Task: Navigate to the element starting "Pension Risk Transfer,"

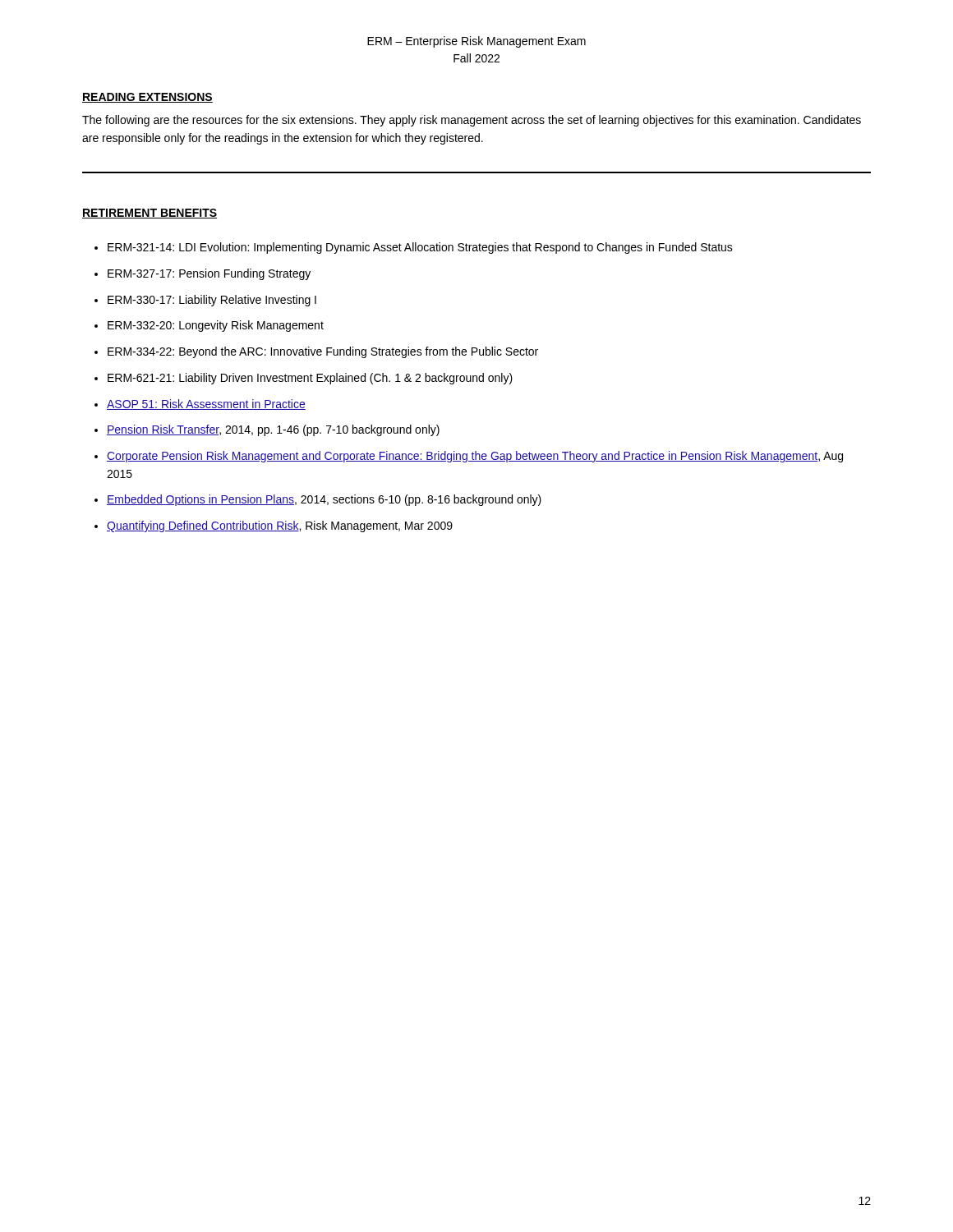Action: pos(267,430)
